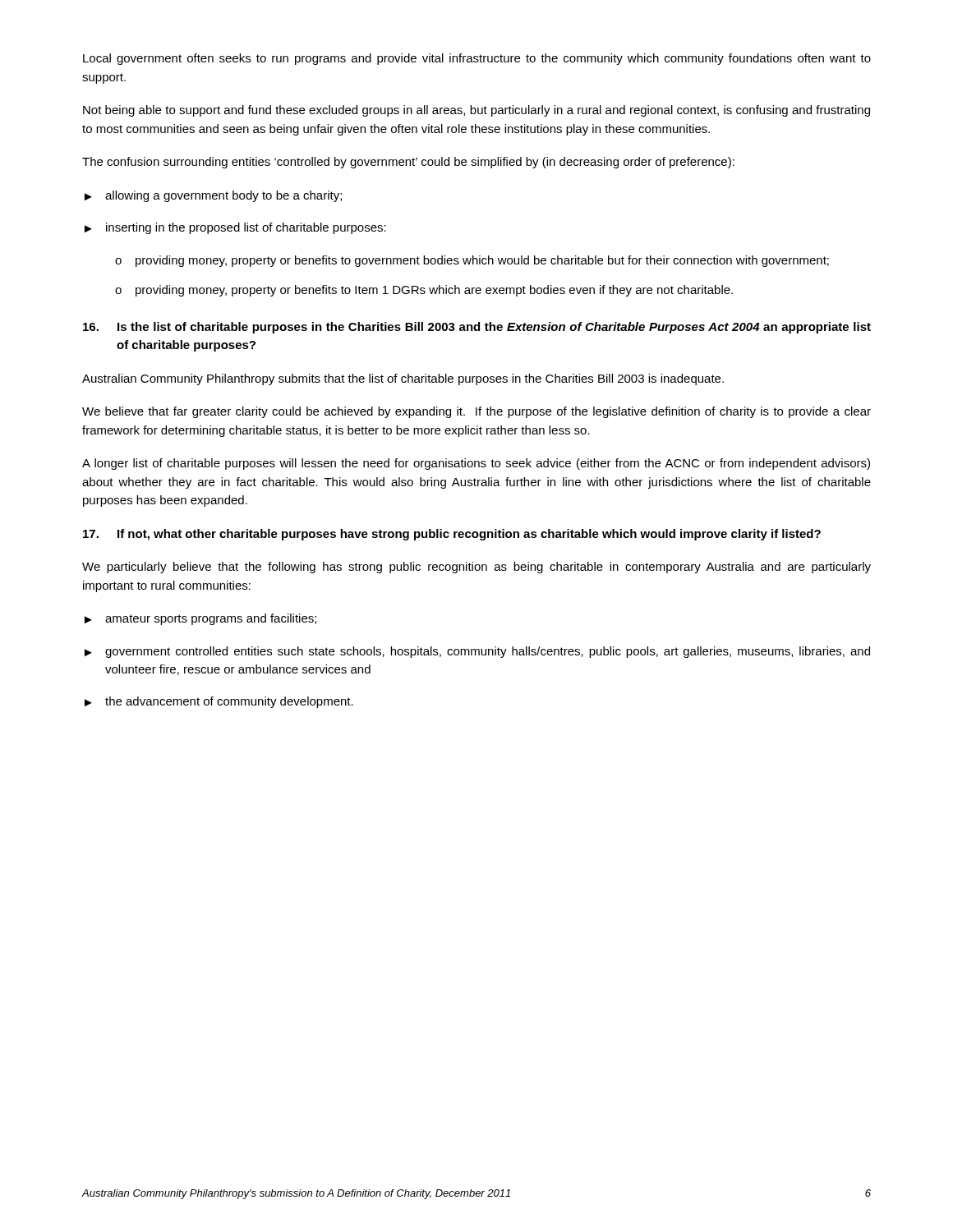The height and width of the screenshot is (1232, 953).
Task: Select the passage starting "► government controlled entities such"
Action: pos(476,660)
